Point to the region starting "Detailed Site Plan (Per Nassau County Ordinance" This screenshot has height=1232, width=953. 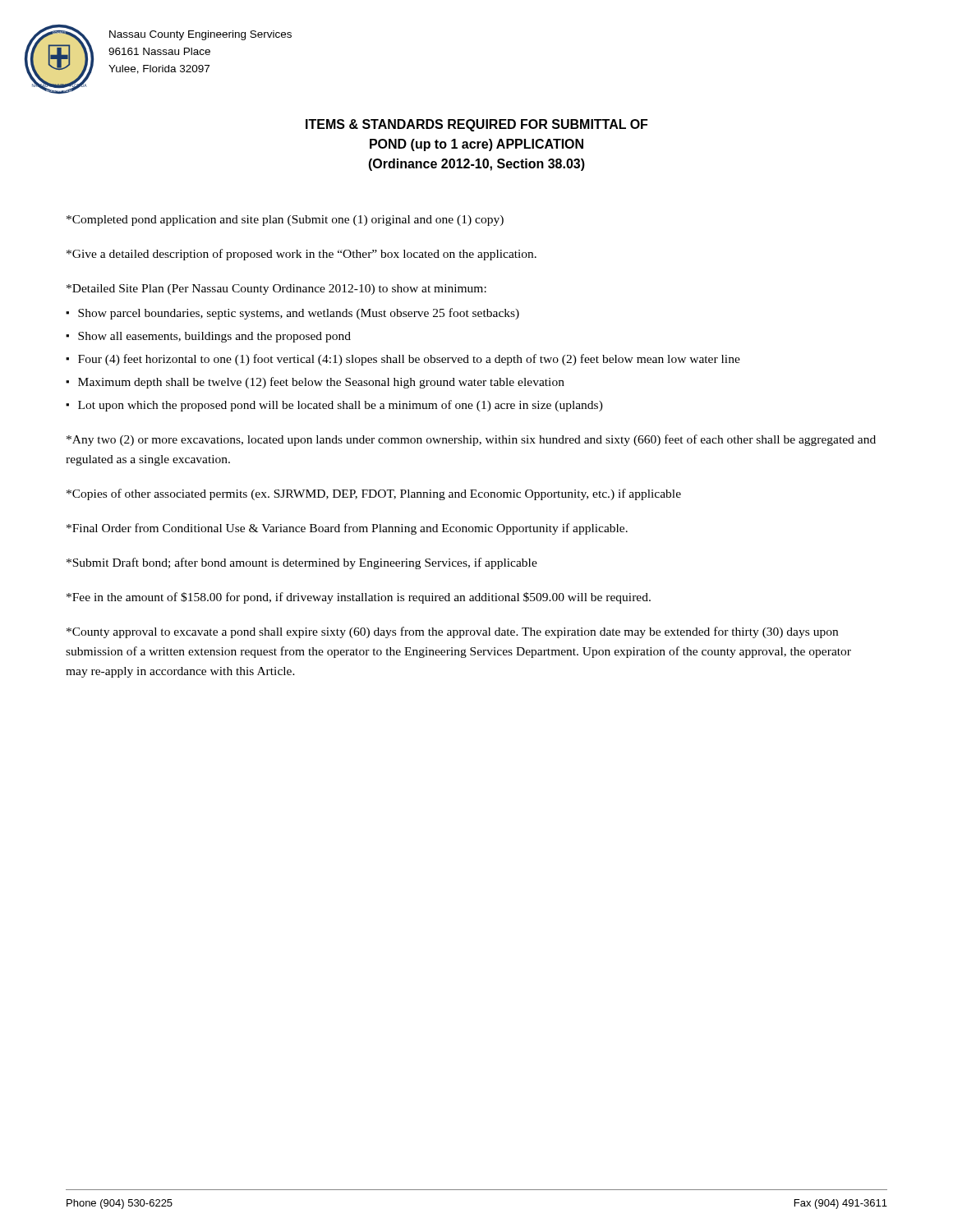476,348
